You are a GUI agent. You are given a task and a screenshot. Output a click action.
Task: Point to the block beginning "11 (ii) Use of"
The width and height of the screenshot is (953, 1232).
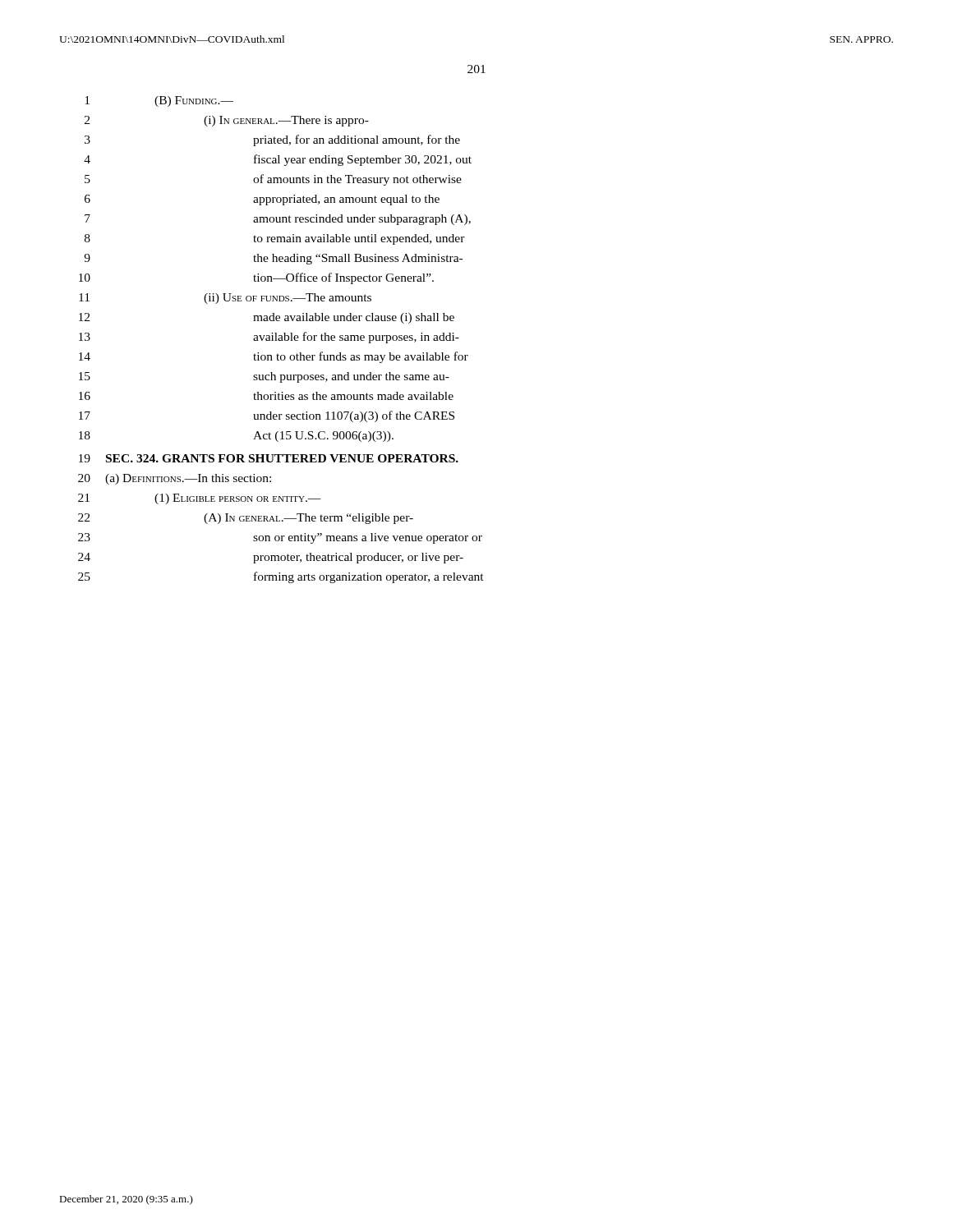(225, 299)
